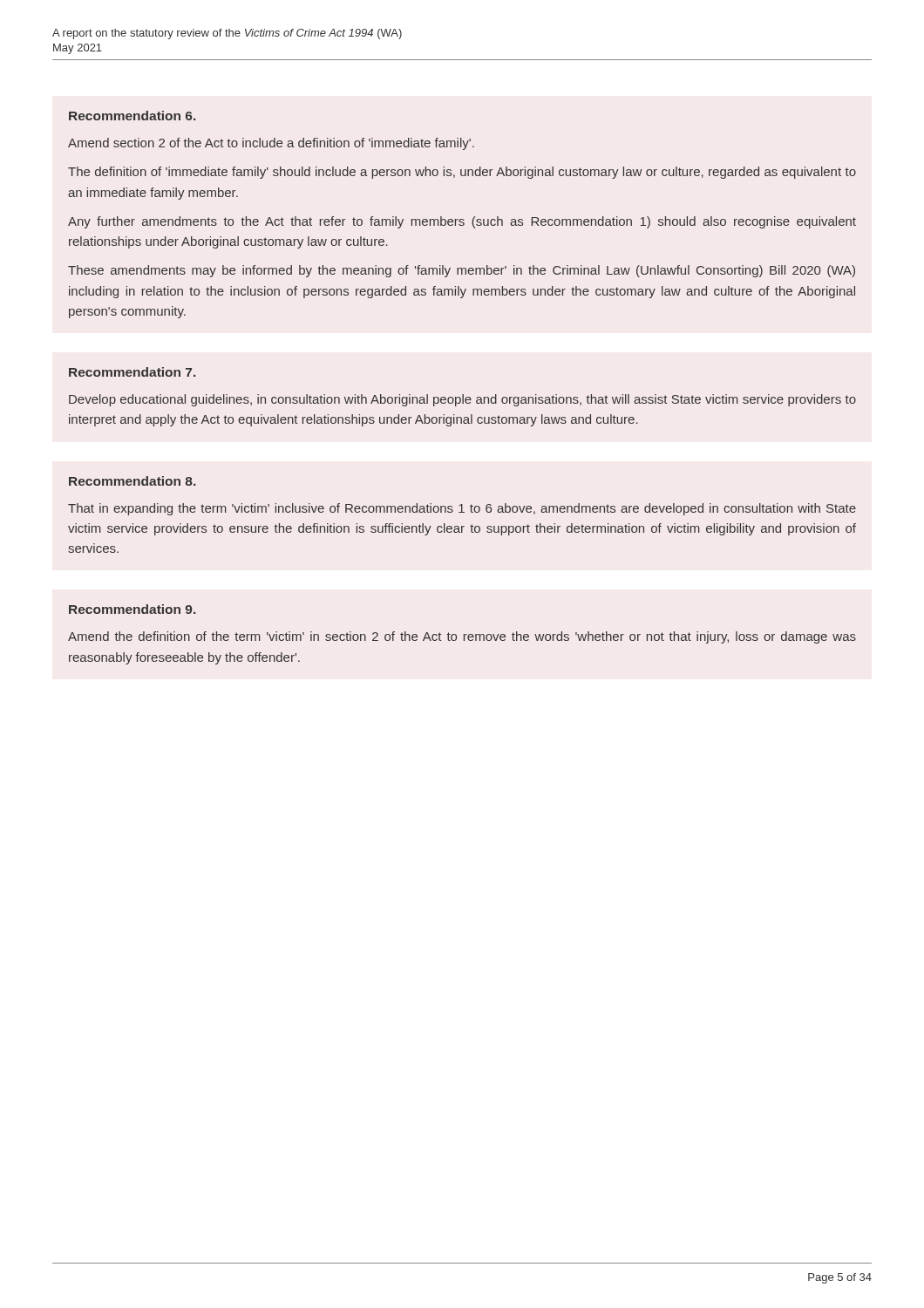
Task: Find the block on this page that starts "Recommendation 8. That in expanding the term 'victim'"
Action: click(x=462, y=516)
